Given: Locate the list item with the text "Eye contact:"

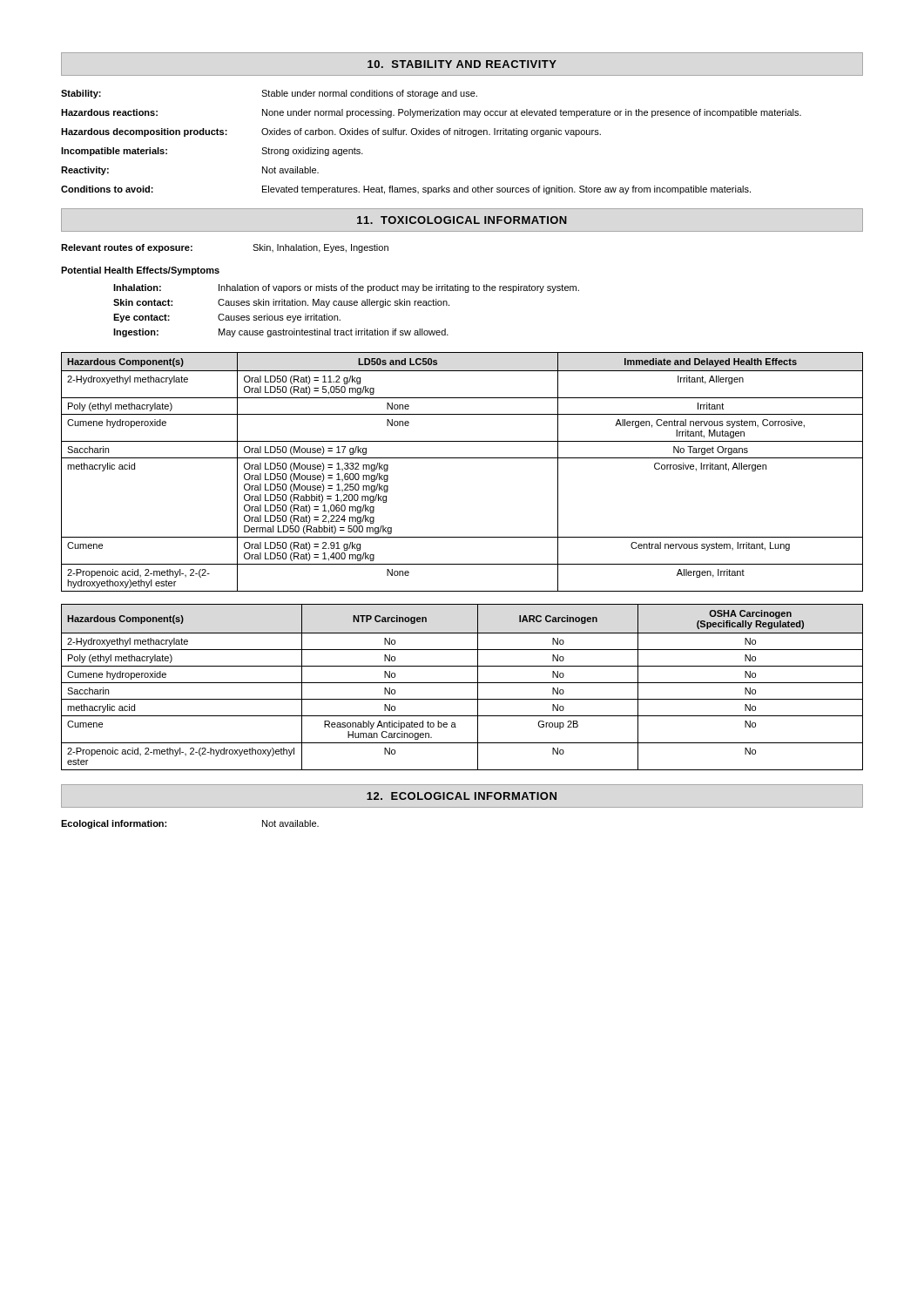Looking at the screenshot, I should tap(142, 317).
